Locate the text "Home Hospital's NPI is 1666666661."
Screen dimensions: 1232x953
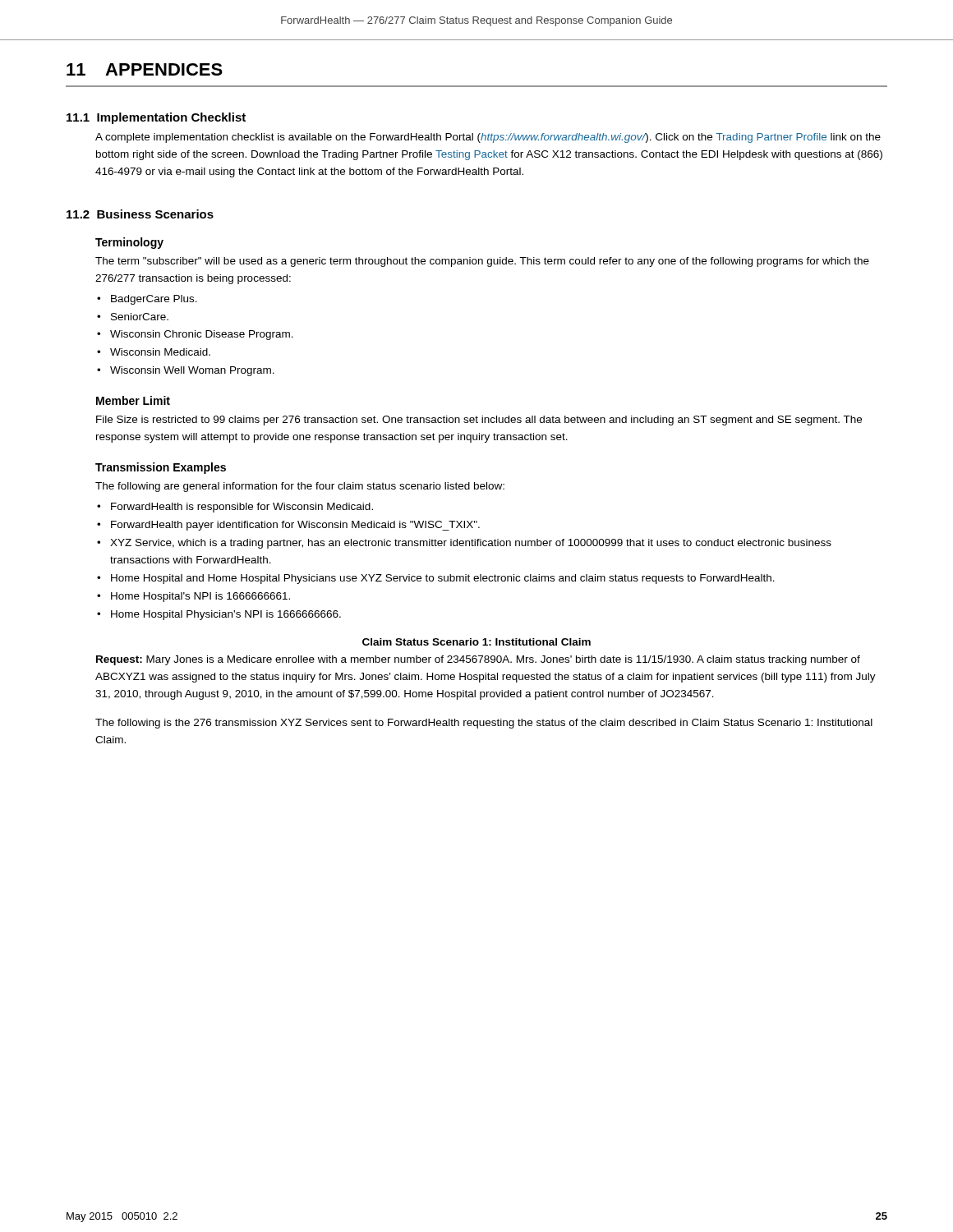(201, 596)
